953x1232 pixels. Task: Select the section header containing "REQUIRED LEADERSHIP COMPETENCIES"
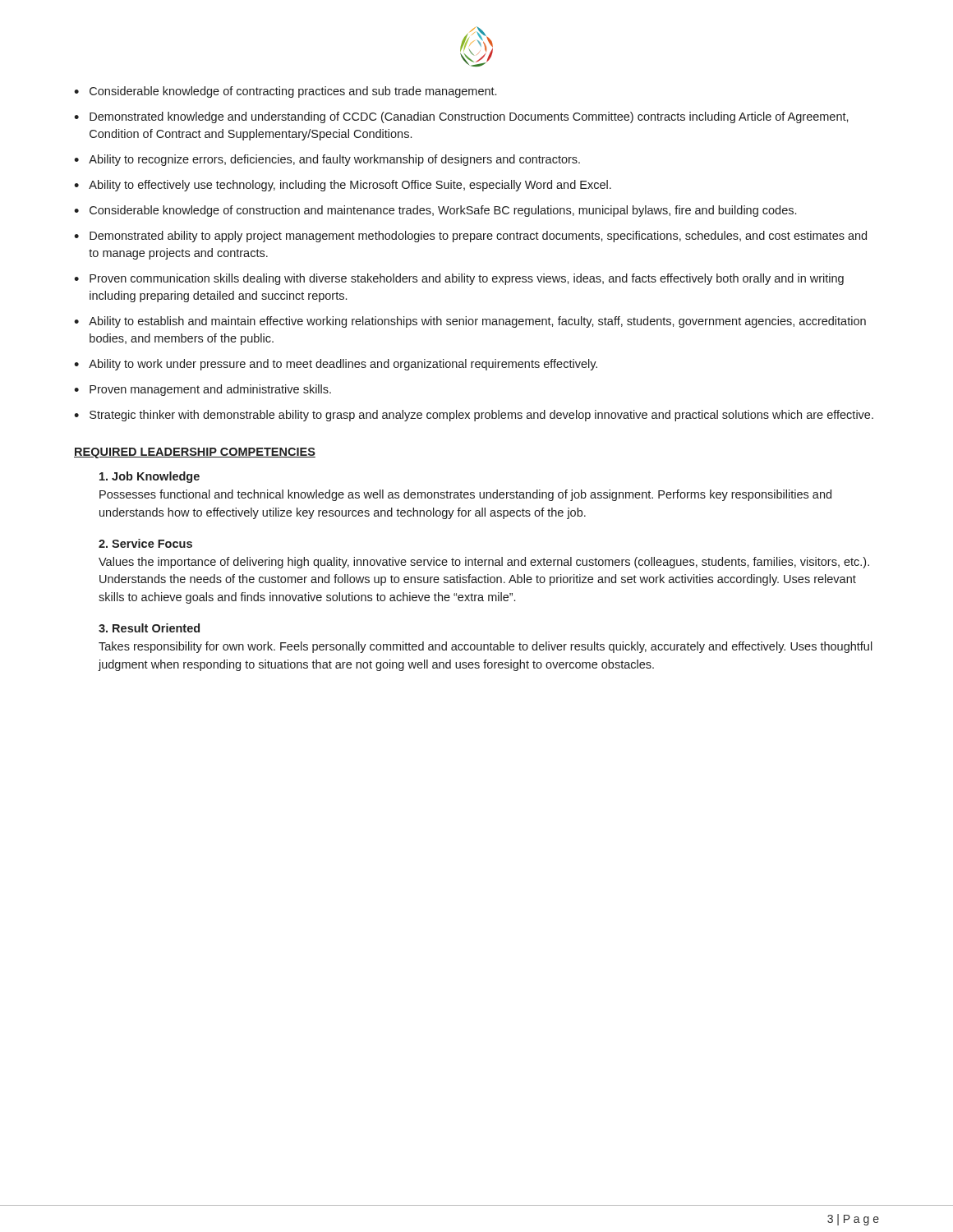coord(195,452)
